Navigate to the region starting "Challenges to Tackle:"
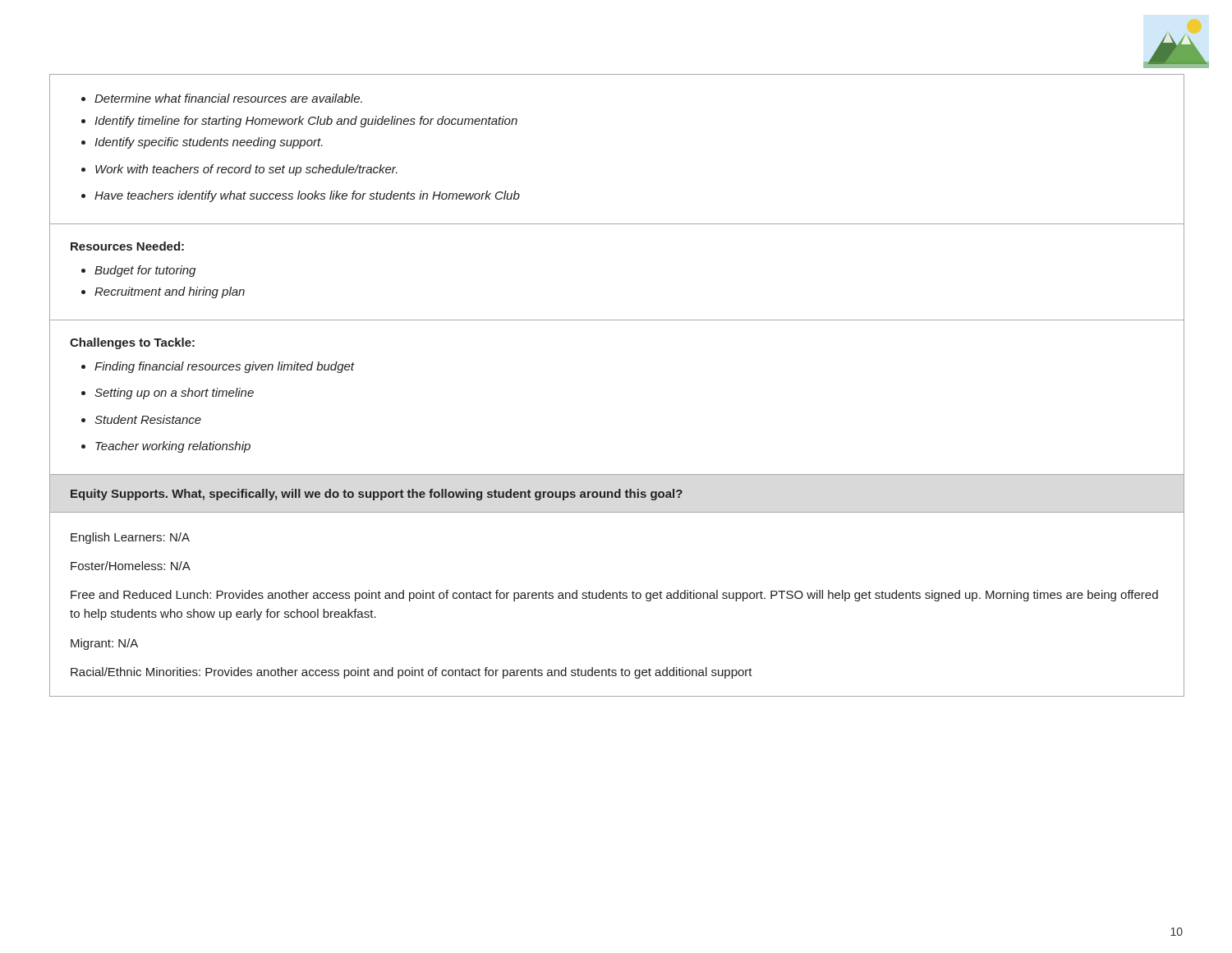 133,342
